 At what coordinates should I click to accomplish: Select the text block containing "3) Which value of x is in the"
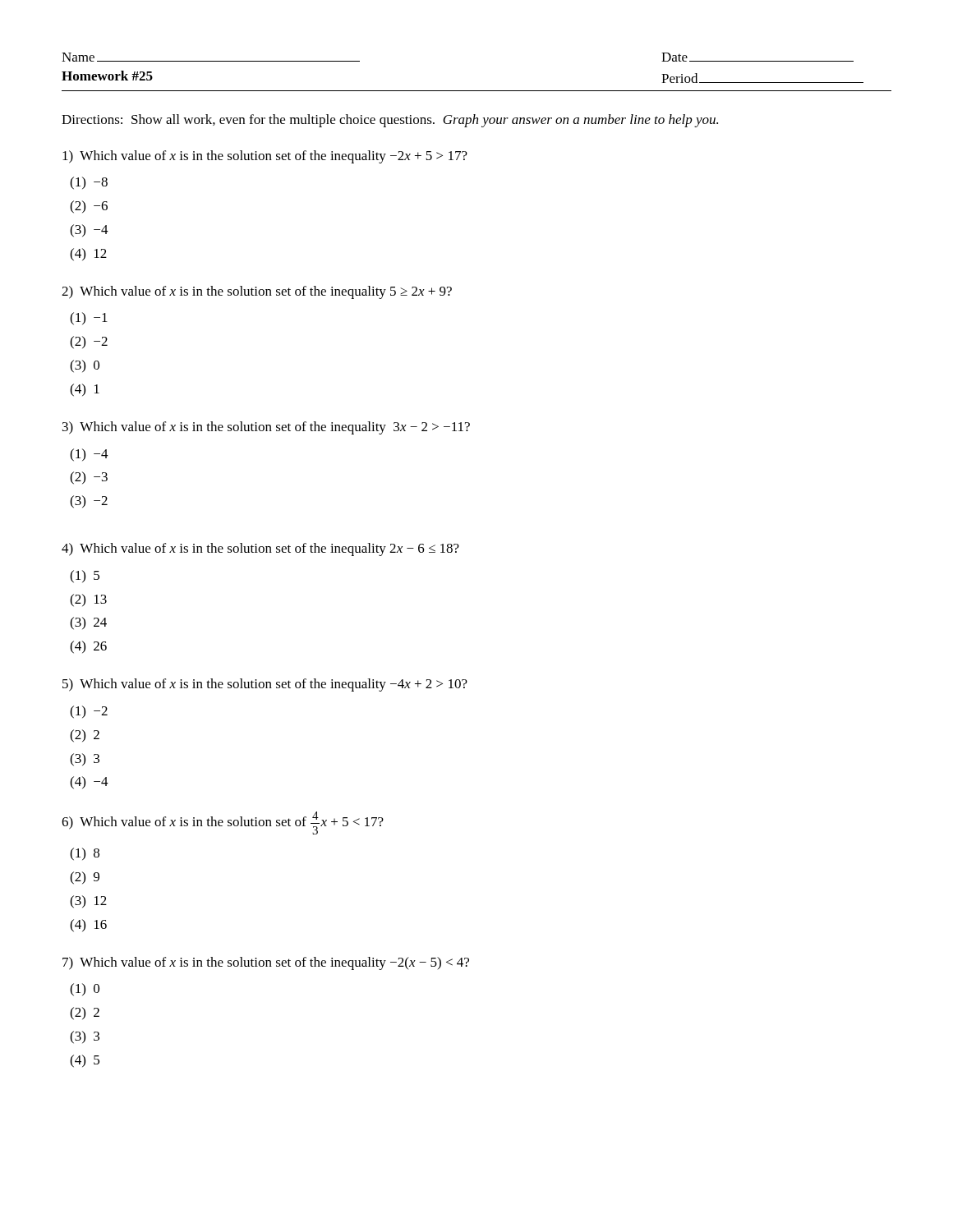tap(476, 427)
